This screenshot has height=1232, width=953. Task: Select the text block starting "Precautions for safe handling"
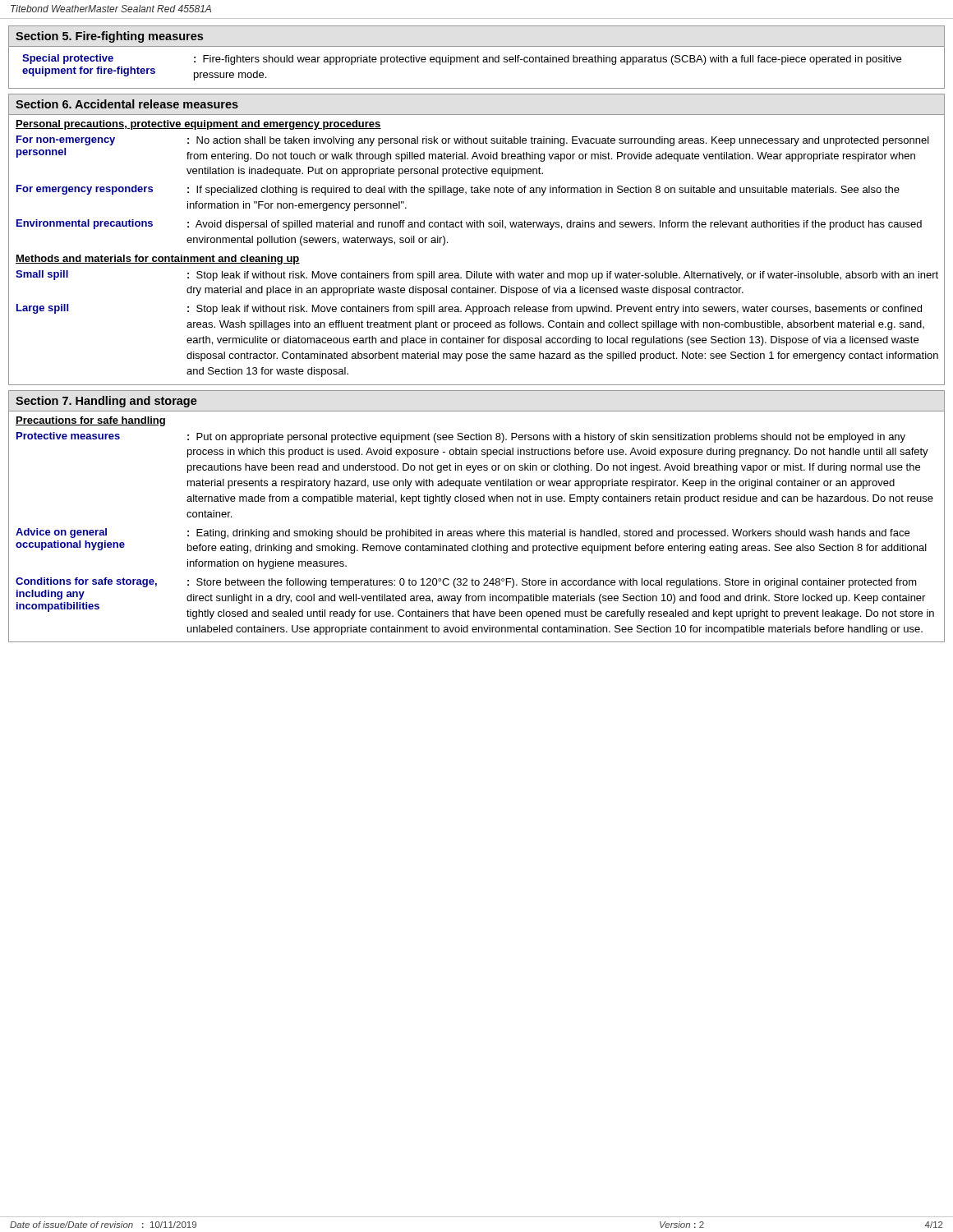(91, 420)
